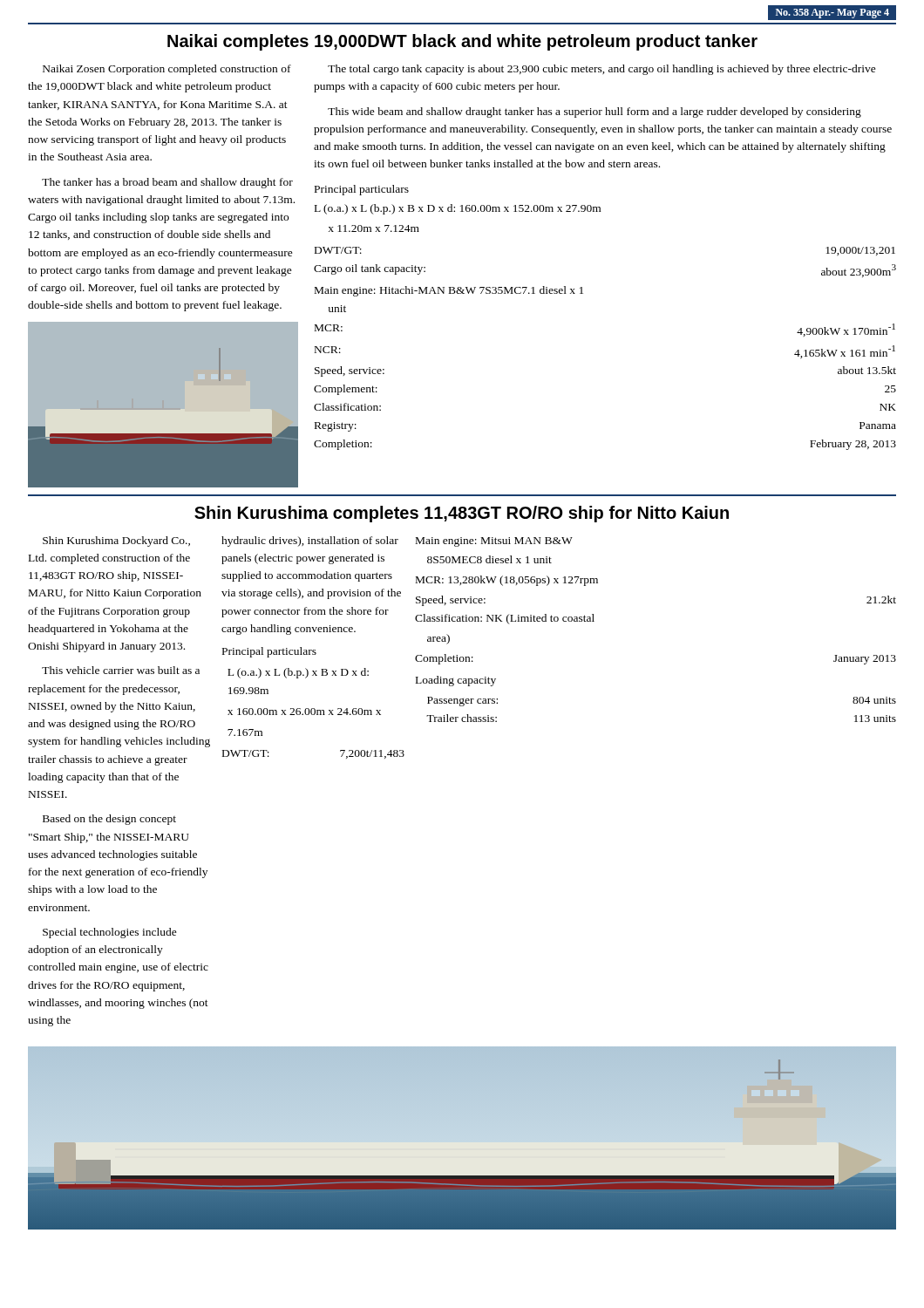Point to the block beginning "Principal particulars L (o.a.) x"
The height and width of the screenshot is (1308, 924).
(362, 190)
